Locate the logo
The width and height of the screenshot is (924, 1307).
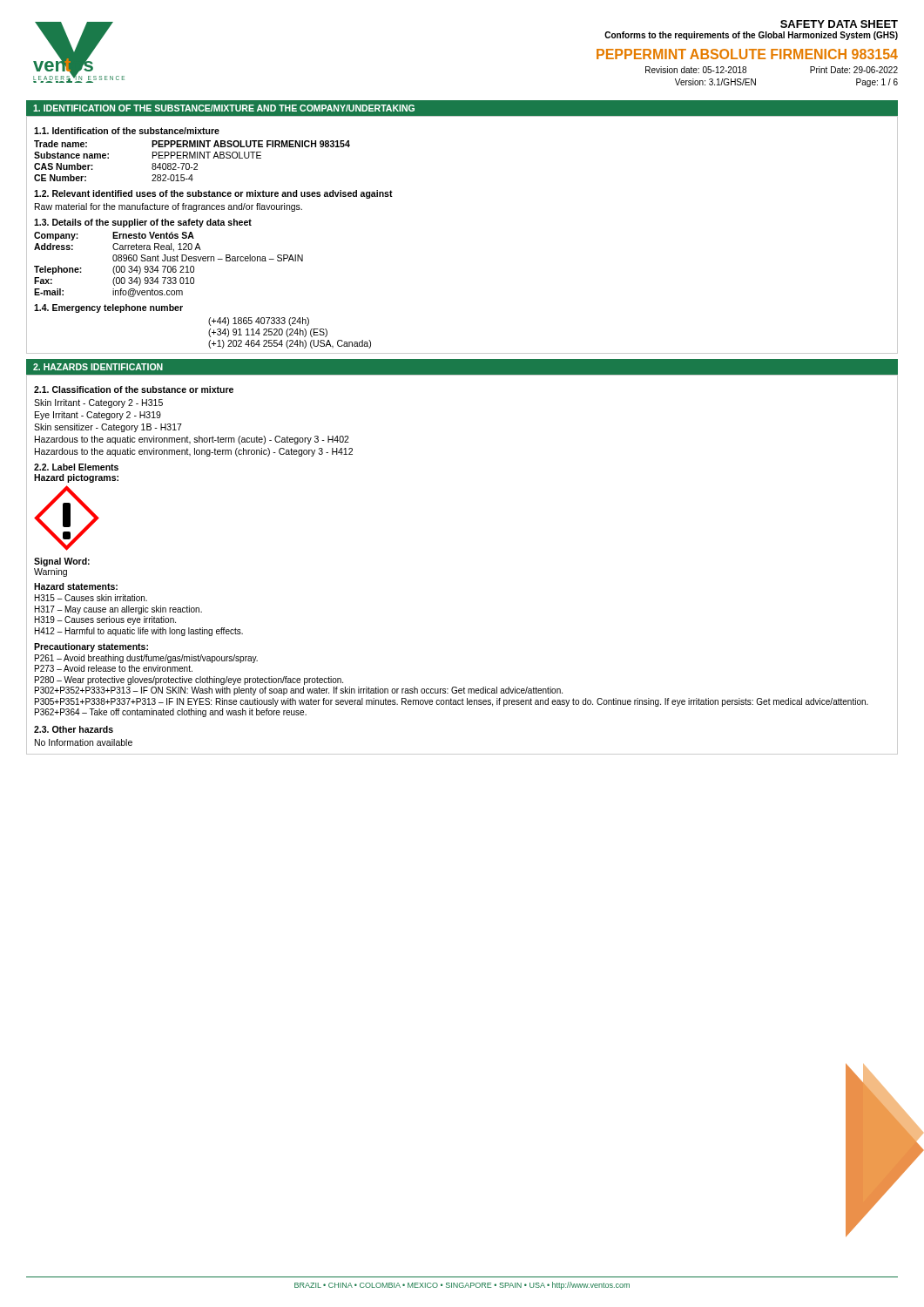pos(96,51)
